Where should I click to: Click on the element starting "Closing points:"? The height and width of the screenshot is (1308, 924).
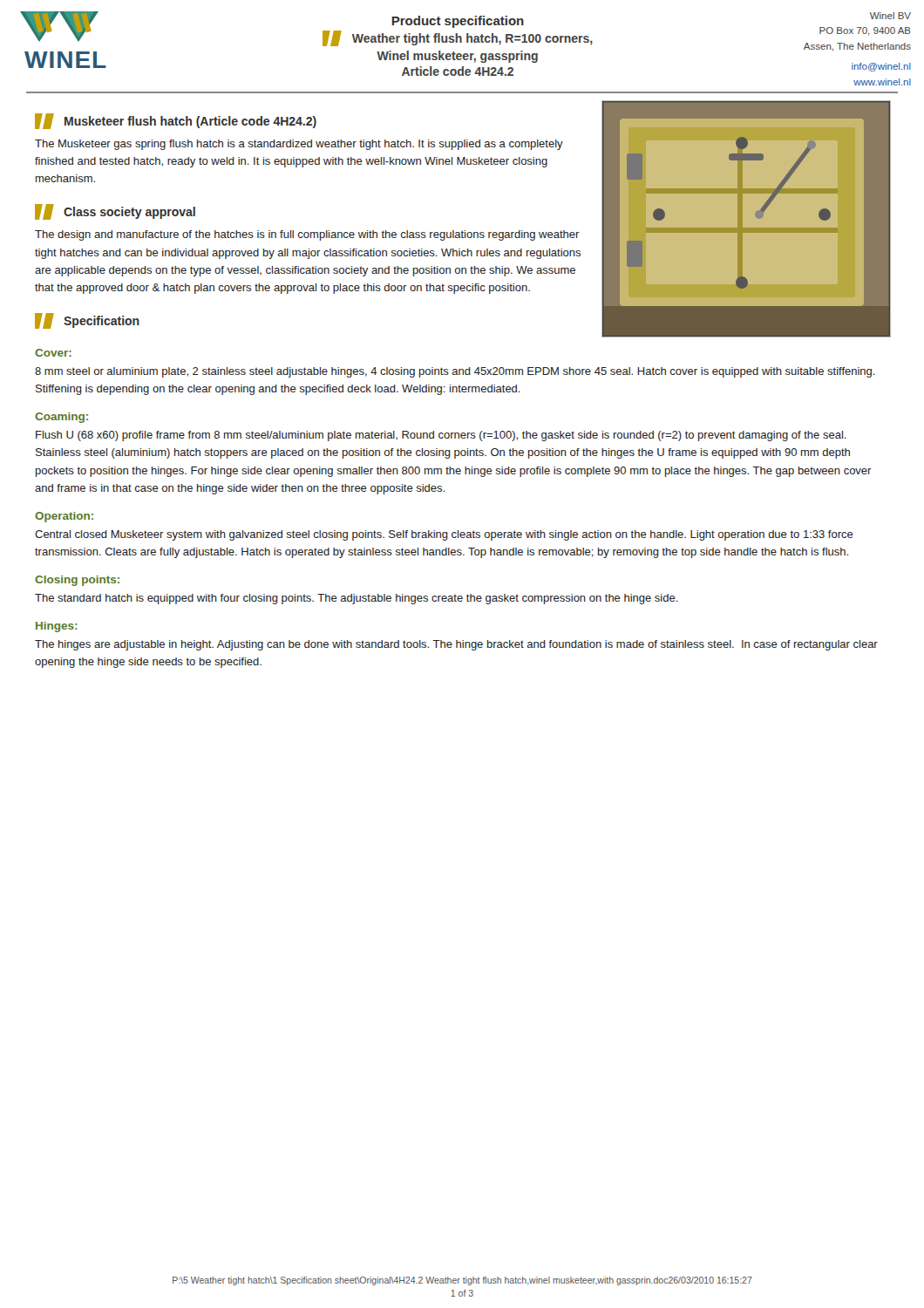(x=78, y=580)
